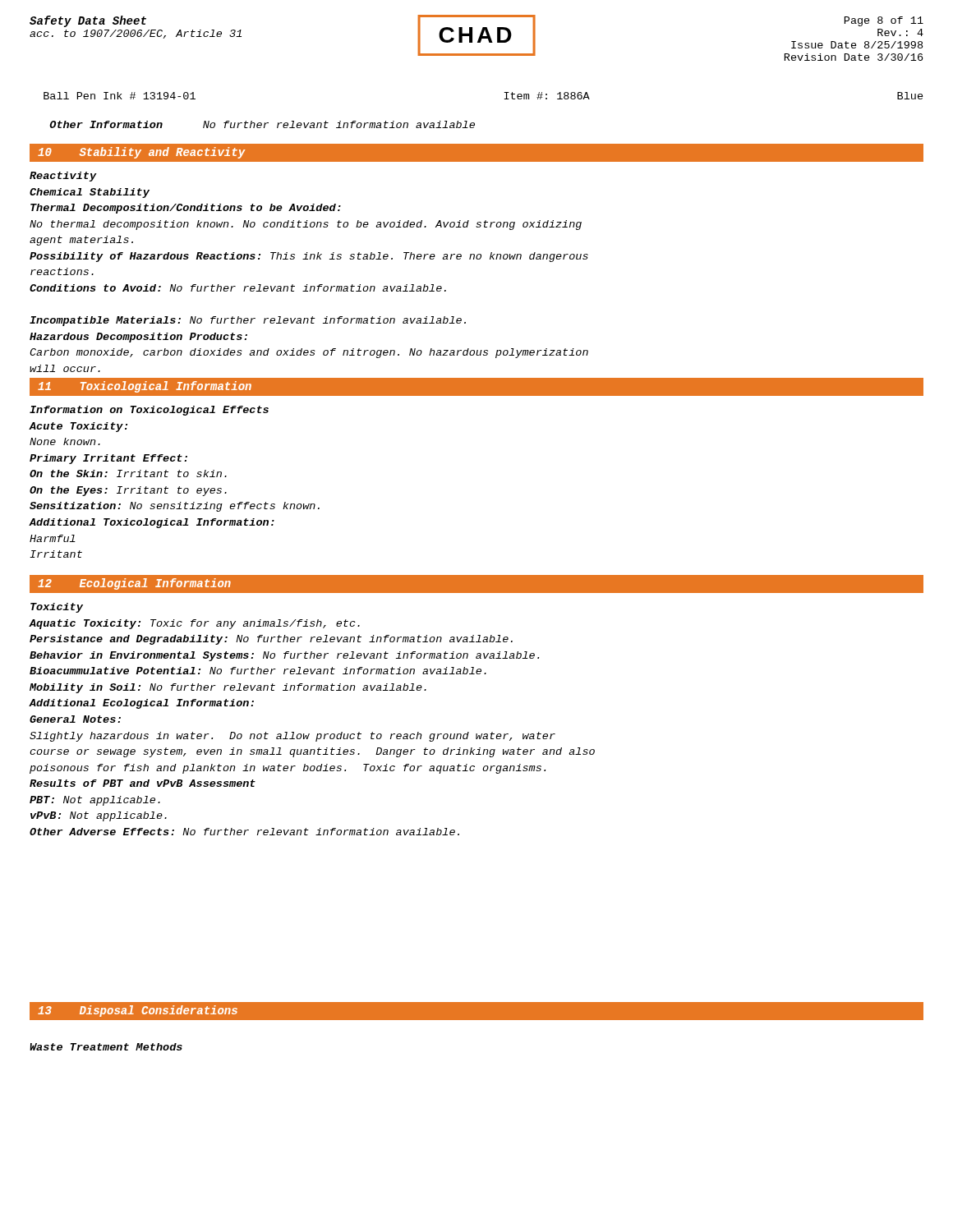Find the region starting "Reactivity Chemical Stability Thermal Decomposition/Conditions to be"
Screen dimensions: 1232x953
click(x=309, y=273)
